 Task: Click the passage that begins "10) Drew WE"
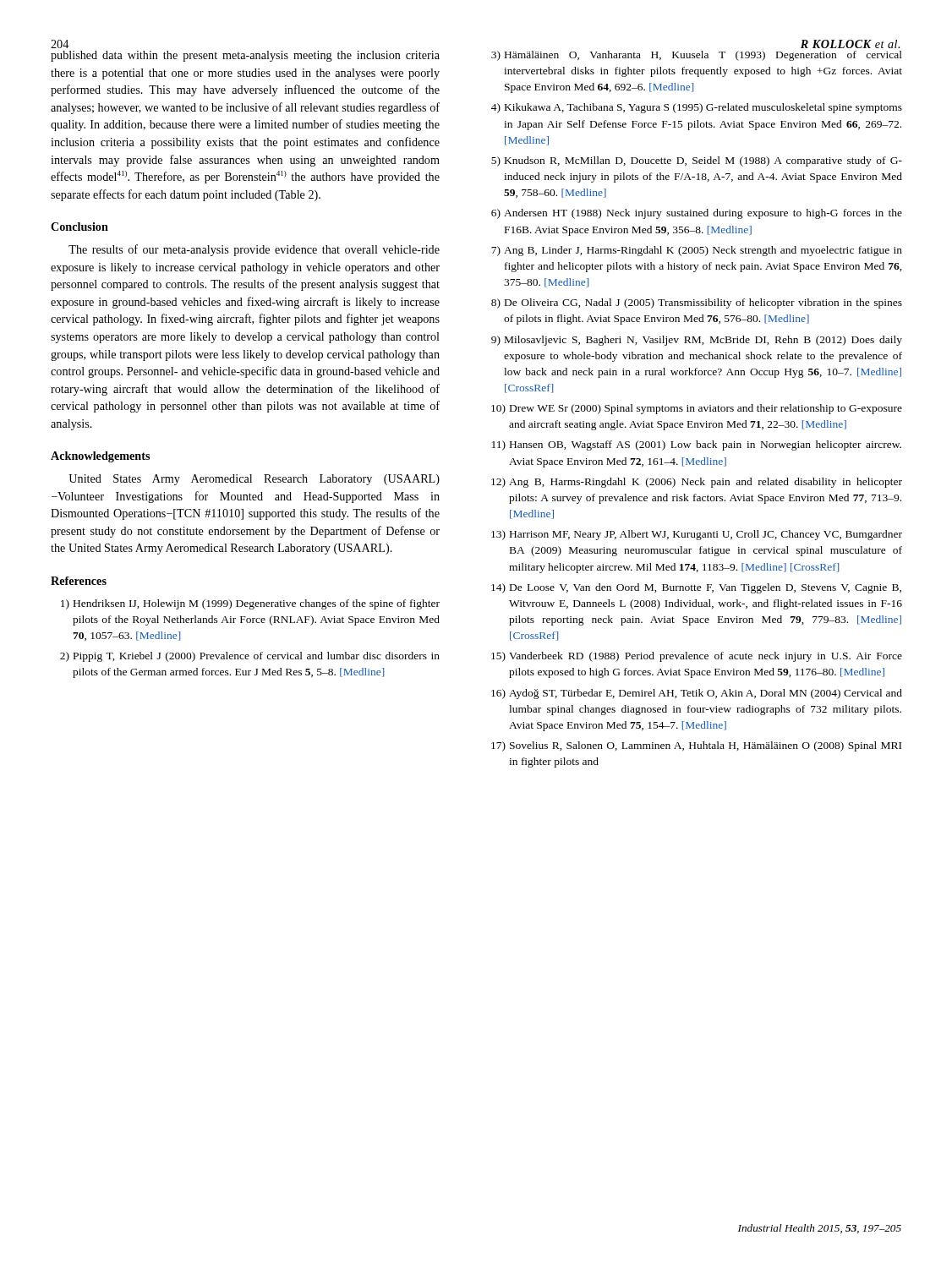[x=692, y=416]
